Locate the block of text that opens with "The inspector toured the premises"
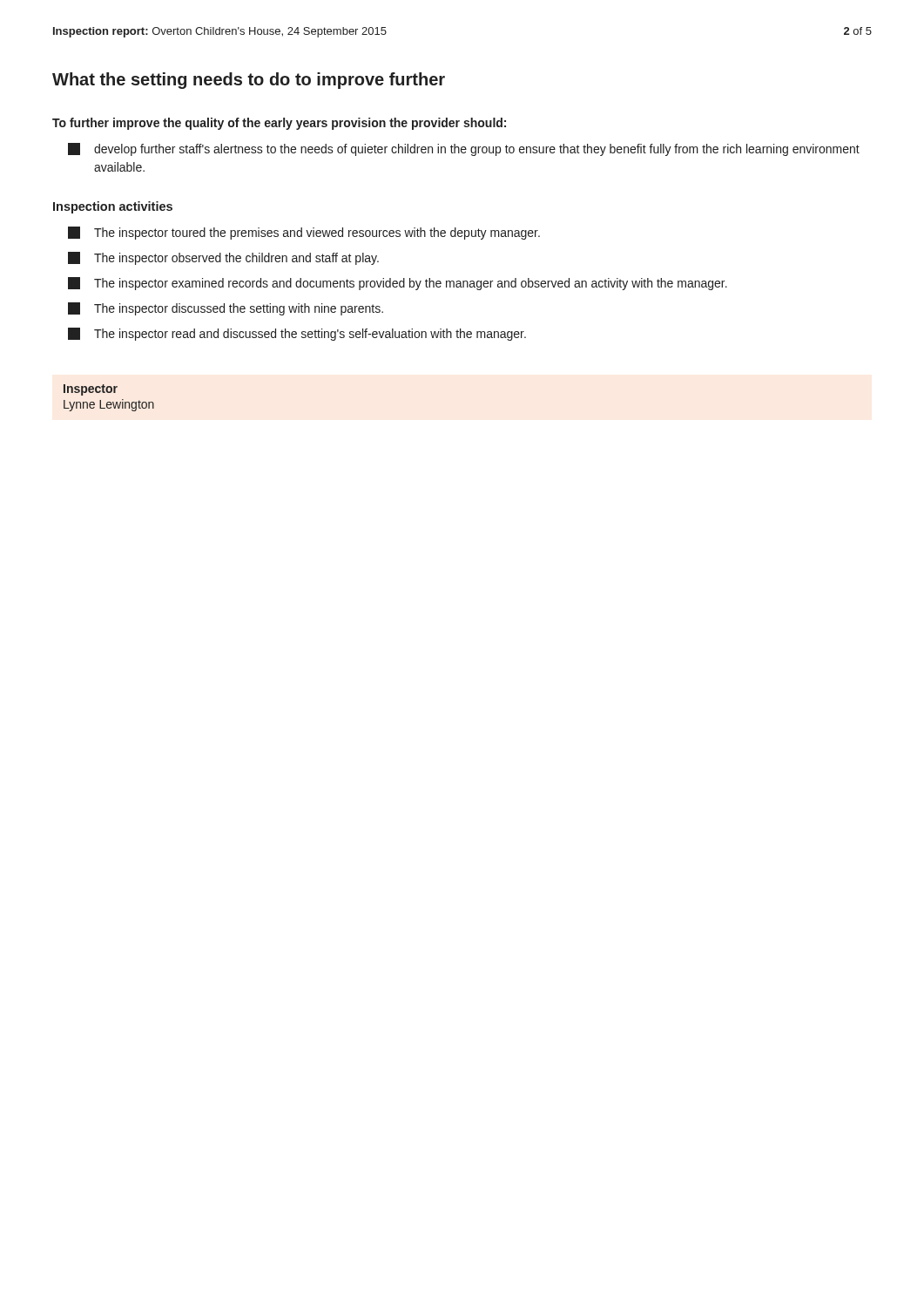Image resolution: width=924 pixels, height=1307 pixels. (x=304, y=233)
